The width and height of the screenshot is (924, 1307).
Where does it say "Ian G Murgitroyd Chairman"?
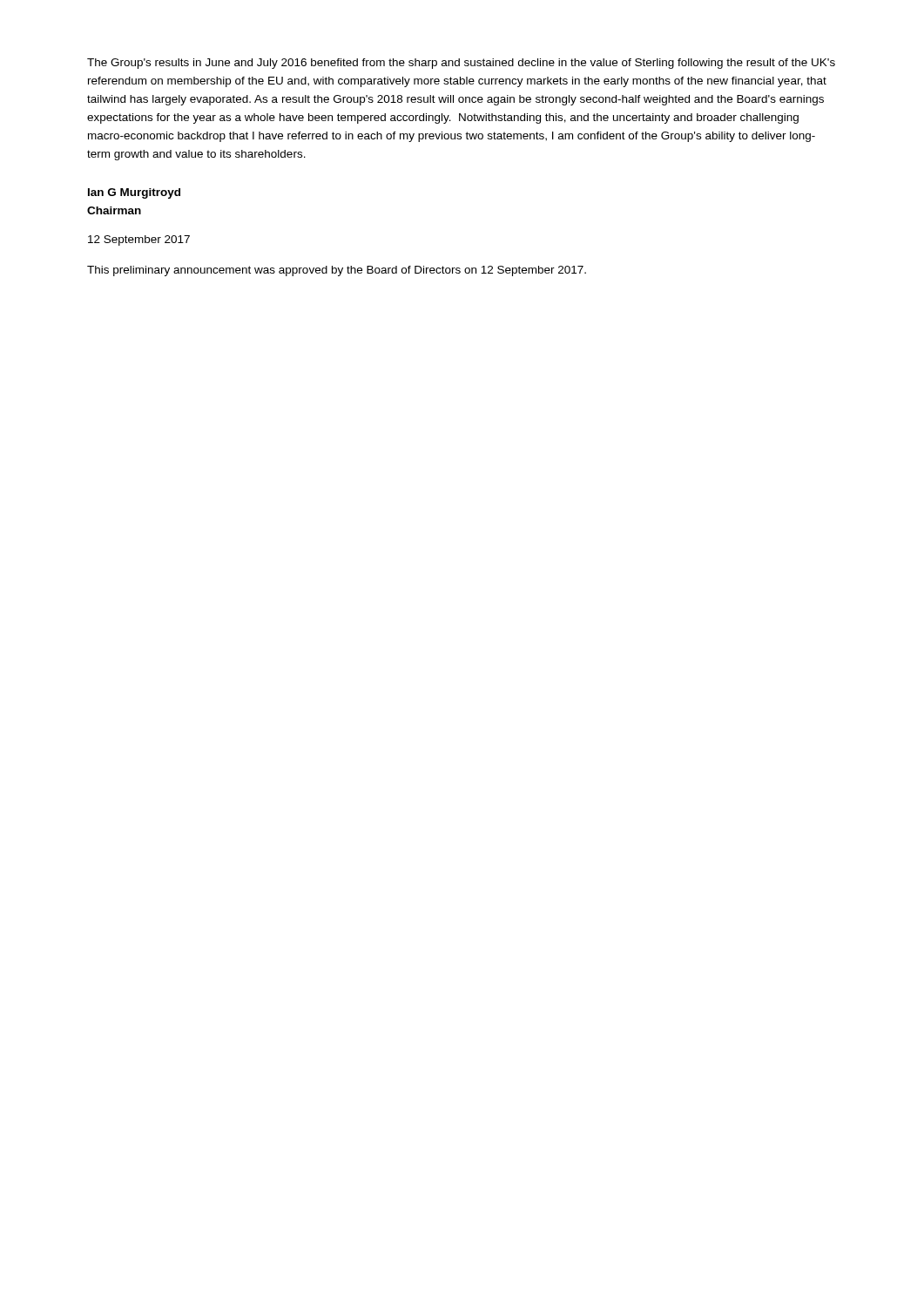134,201
